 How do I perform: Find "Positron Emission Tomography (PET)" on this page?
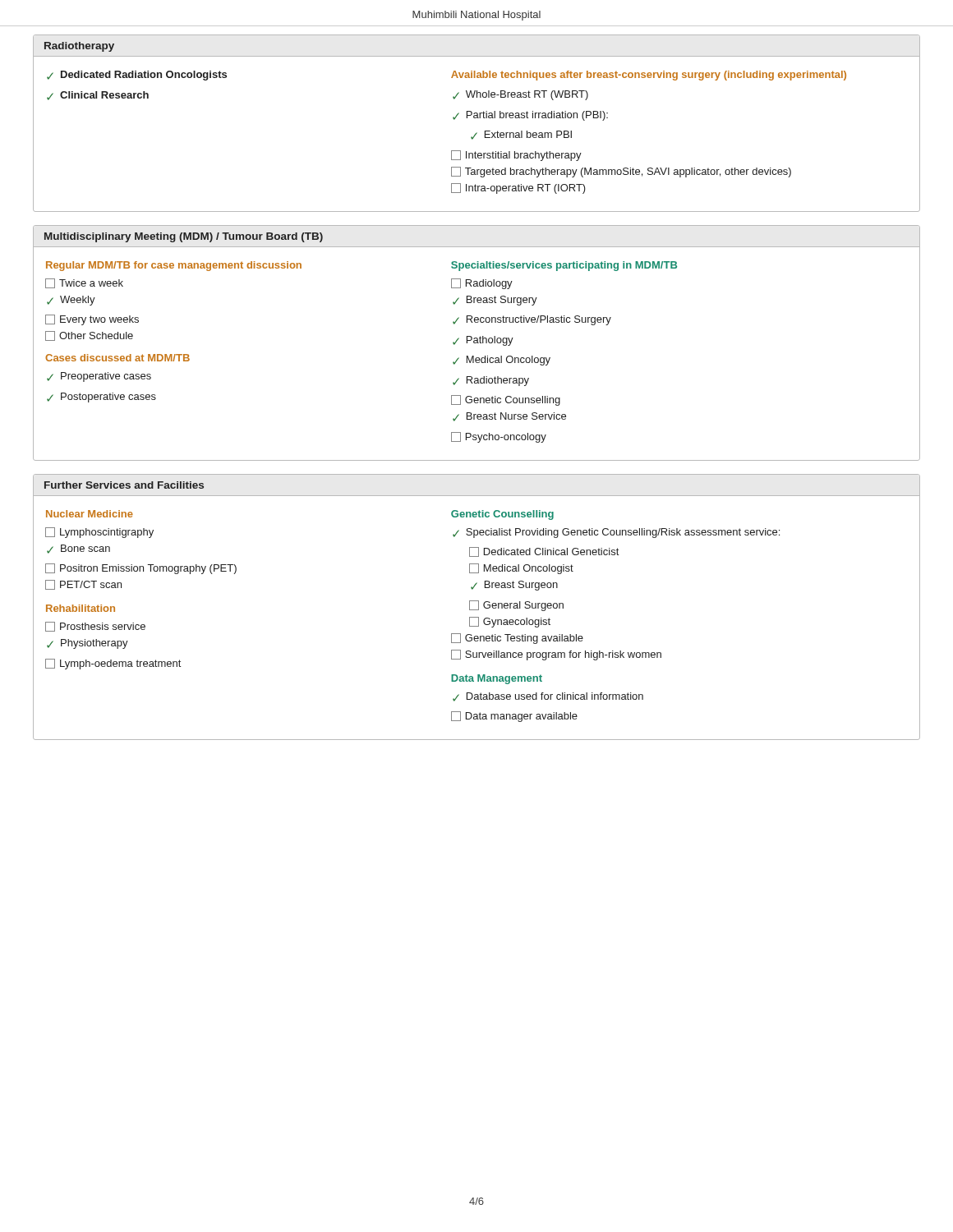141,568
